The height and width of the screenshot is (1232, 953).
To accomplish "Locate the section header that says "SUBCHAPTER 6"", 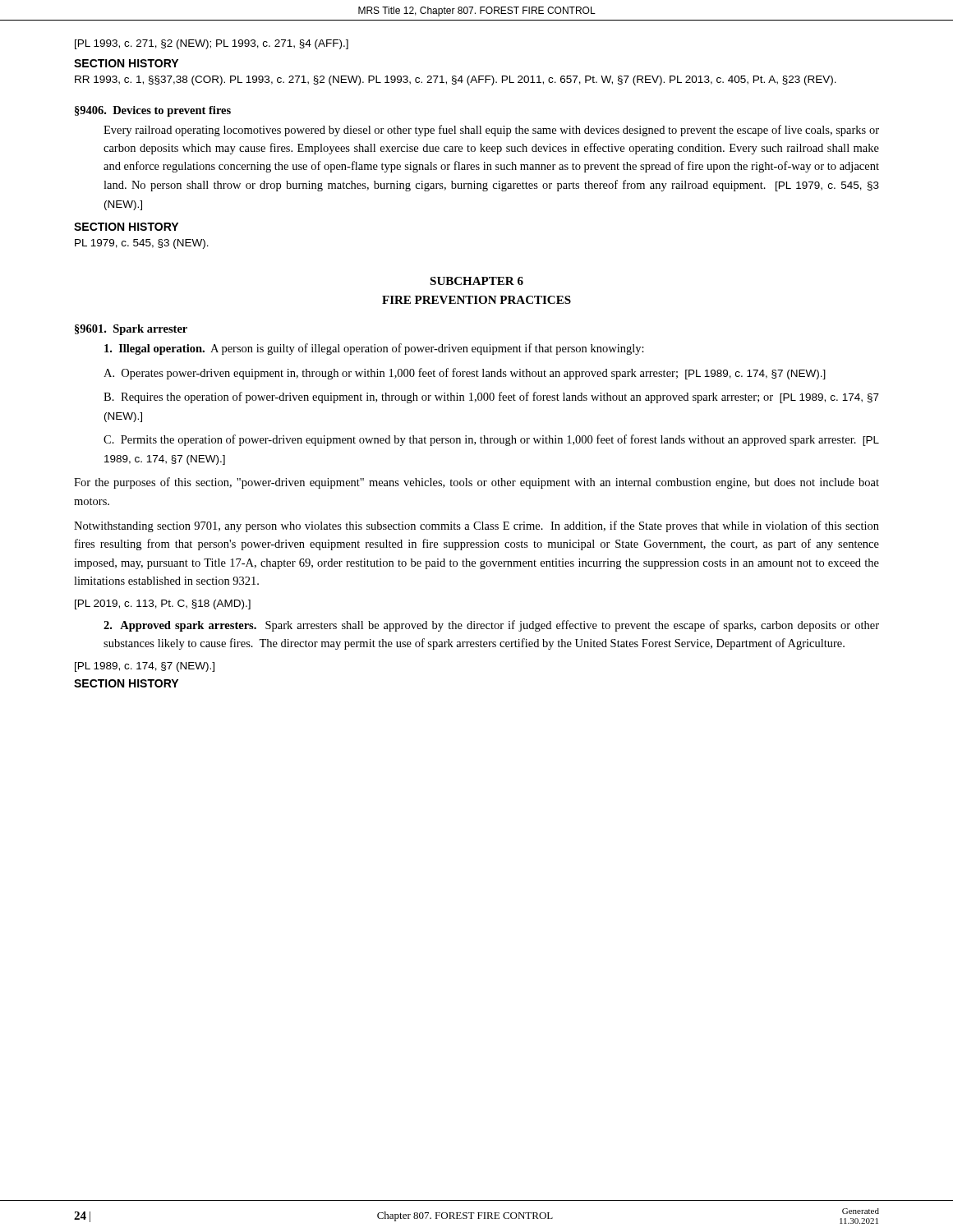I will pos(476,281).
